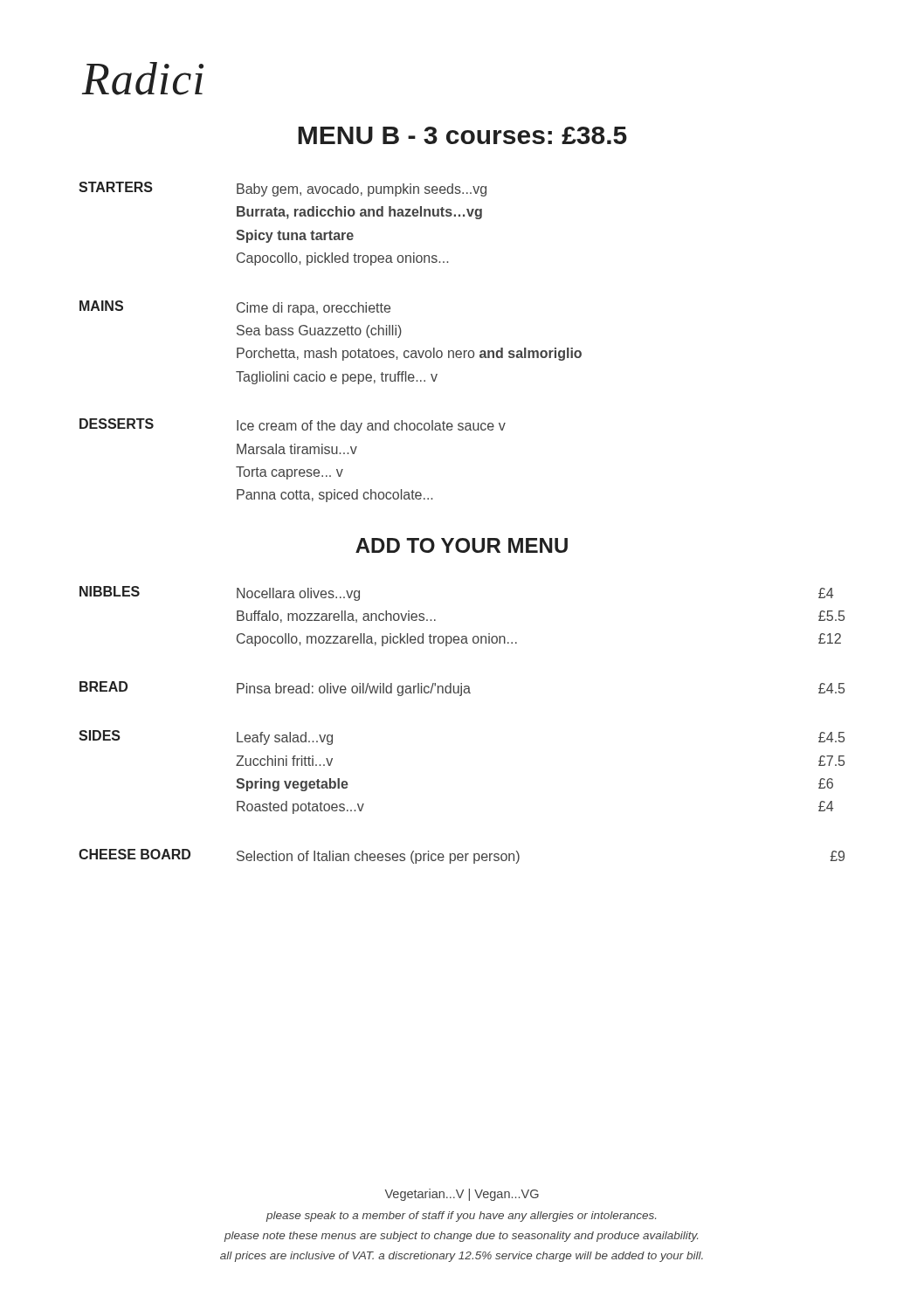Point to the element starting "MENU B - 3 courses: £38.5"
The width and height of the screenshot is (924, 1310).
click(462, 135)
